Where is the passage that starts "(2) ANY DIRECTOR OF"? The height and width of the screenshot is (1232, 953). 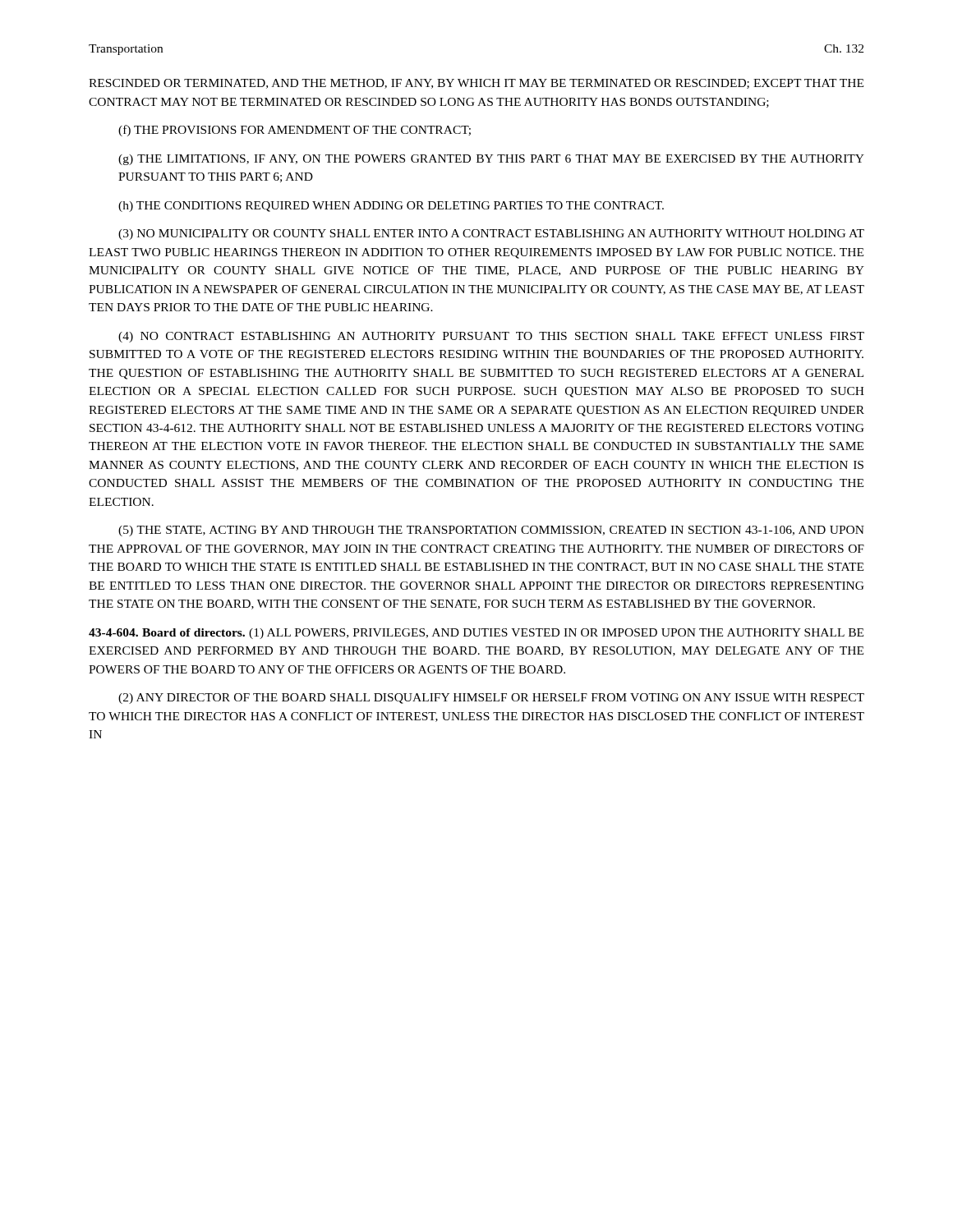pos(476,715)
